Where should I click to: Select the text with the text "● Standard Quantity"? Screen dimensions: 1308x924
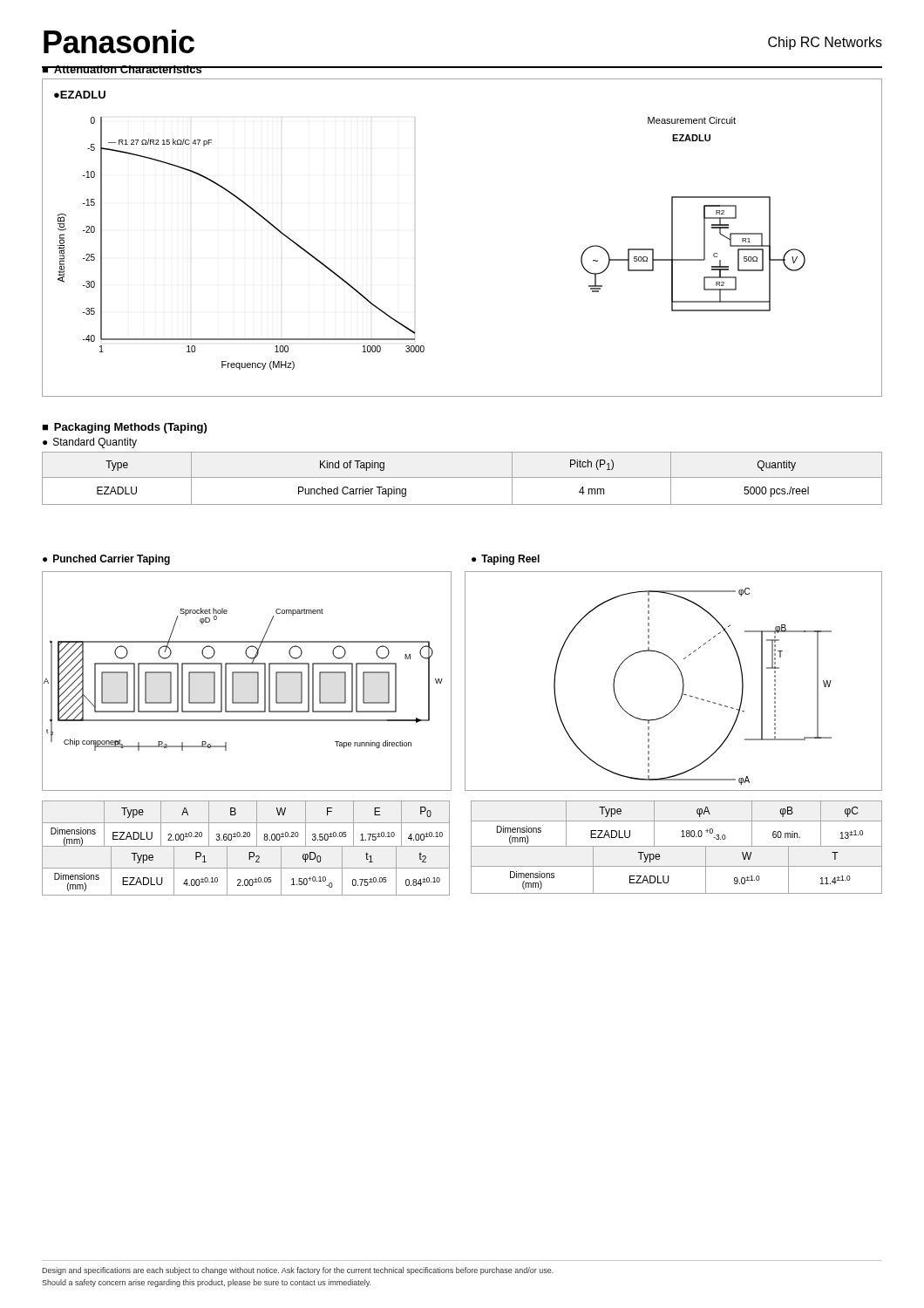(89, 442)
